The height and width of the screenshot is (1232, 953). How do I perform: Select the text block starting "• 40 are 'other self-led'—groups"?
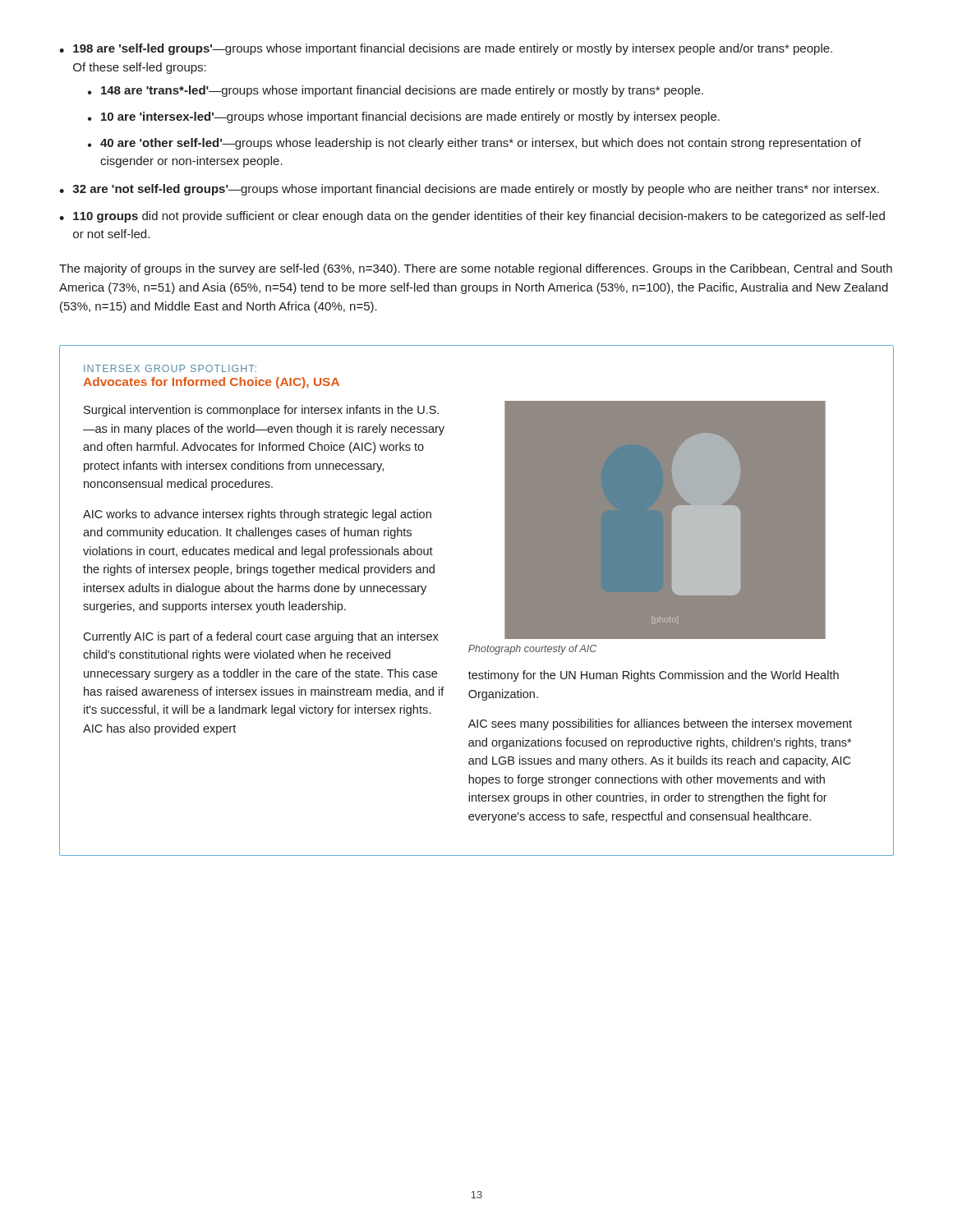click(491, 152)
